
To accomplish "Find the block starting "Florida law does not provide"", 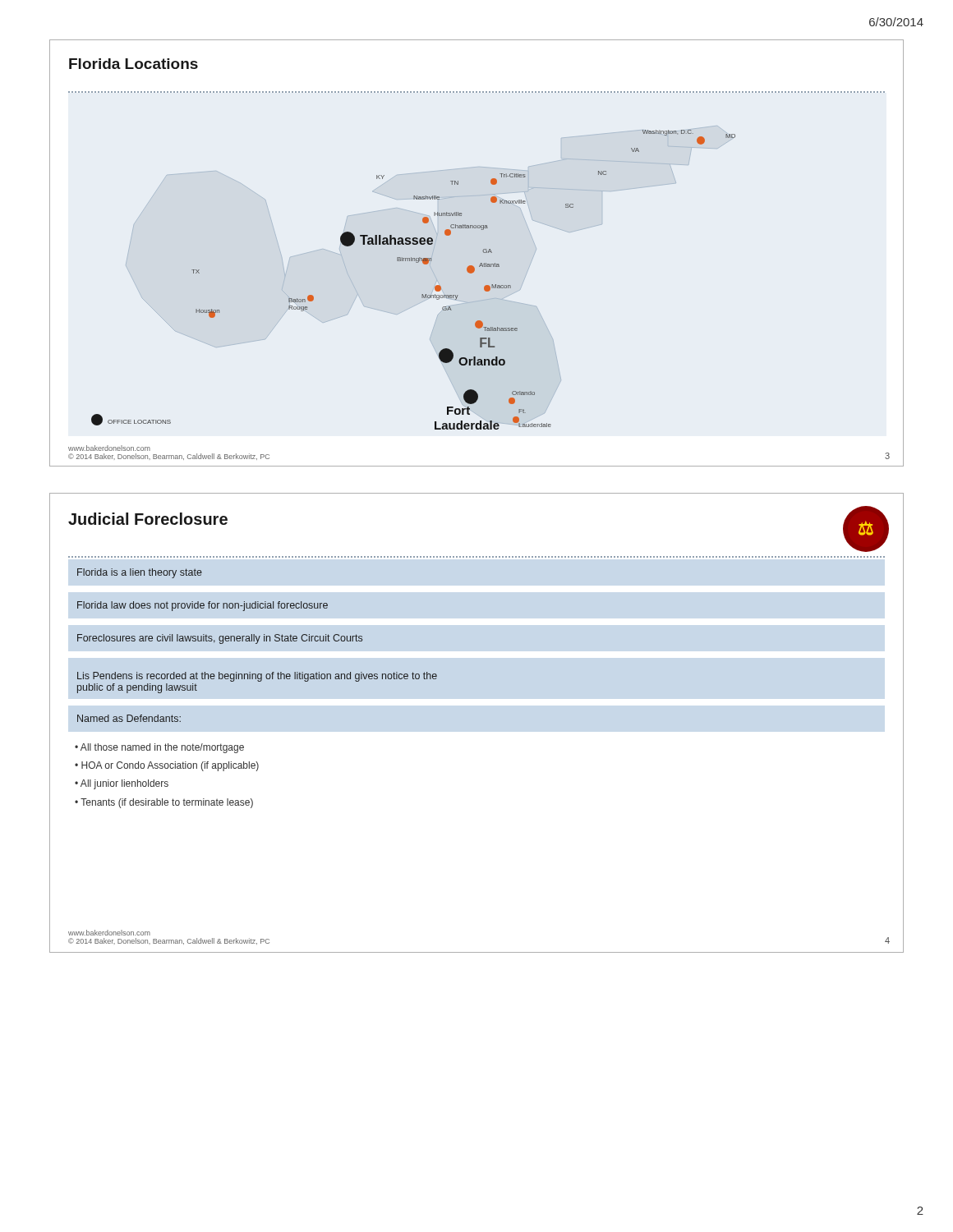I will pyautogui.click(x=202, y=605).
